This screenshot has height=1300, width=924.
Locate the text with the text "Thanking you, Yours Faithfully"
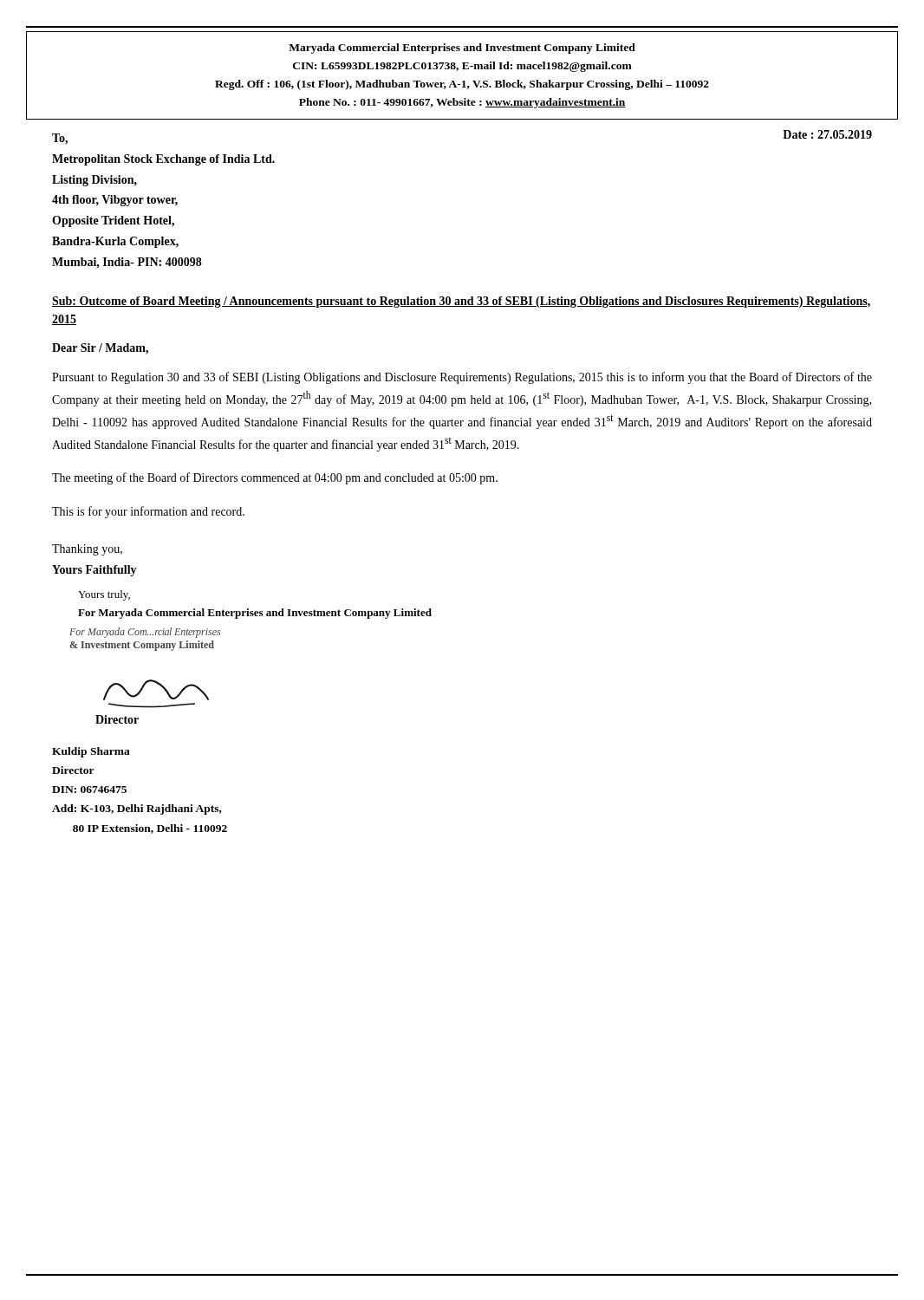point(94,560)
